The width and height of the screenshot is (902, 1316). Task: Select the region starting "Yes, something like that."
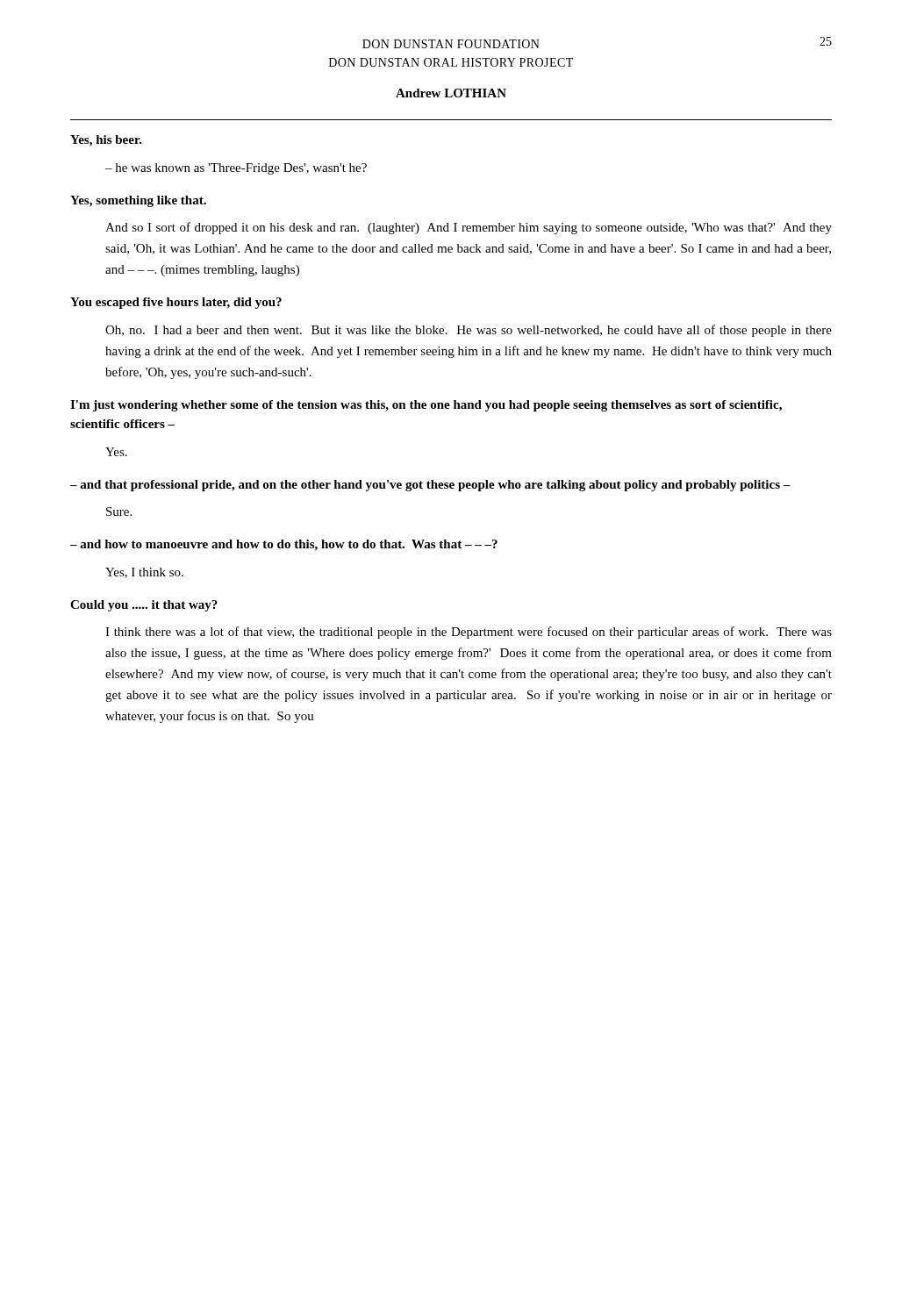(138, 200)
